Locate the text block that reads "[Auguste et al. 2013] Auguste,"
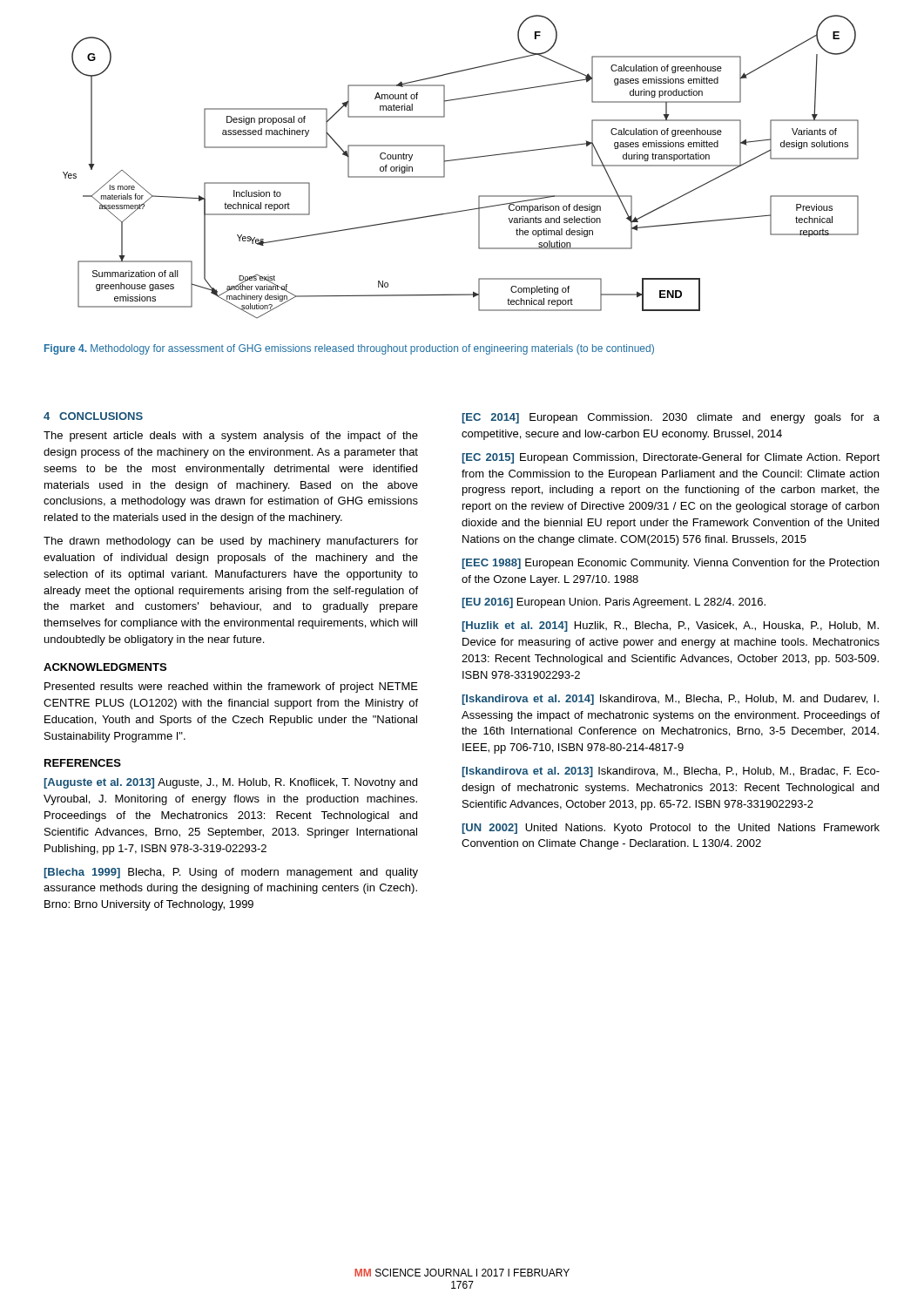 231,844
